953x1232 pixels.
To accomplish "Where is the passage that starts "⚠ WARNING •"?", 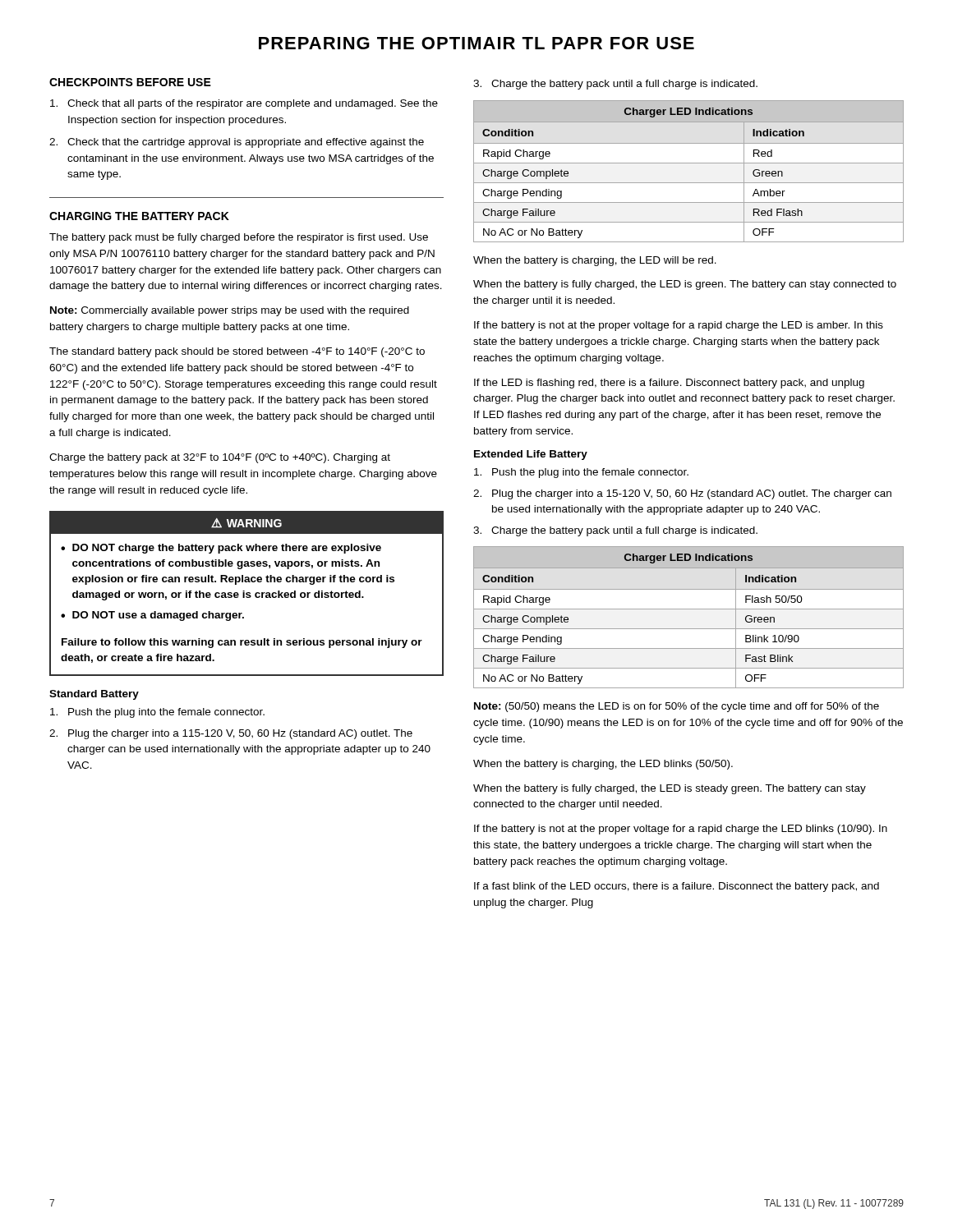I will coord(246,590).
